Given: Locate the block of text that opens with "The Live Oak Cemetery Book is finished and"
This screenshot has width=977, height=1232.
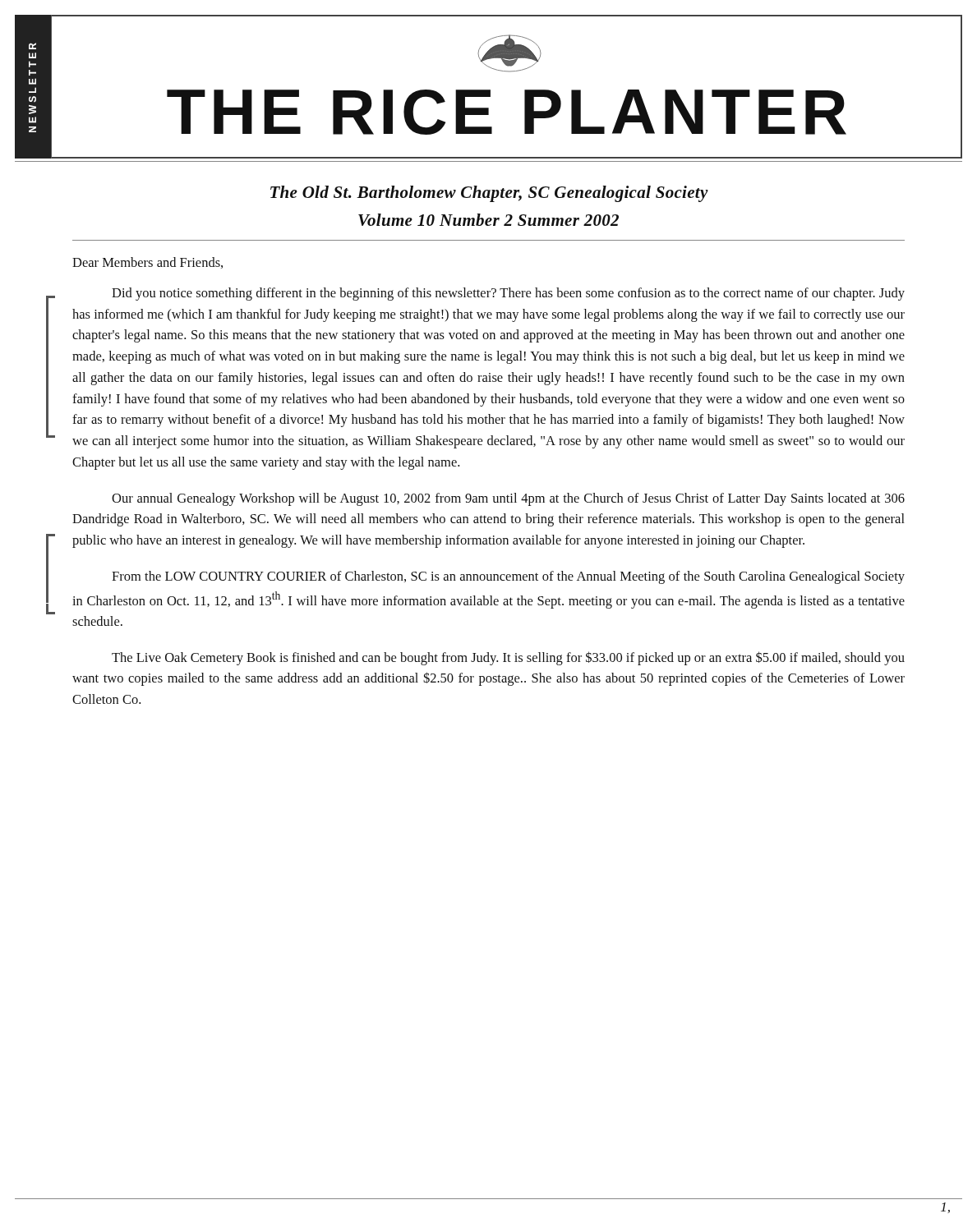Looking at the screenshot, I should click(488, 678).
